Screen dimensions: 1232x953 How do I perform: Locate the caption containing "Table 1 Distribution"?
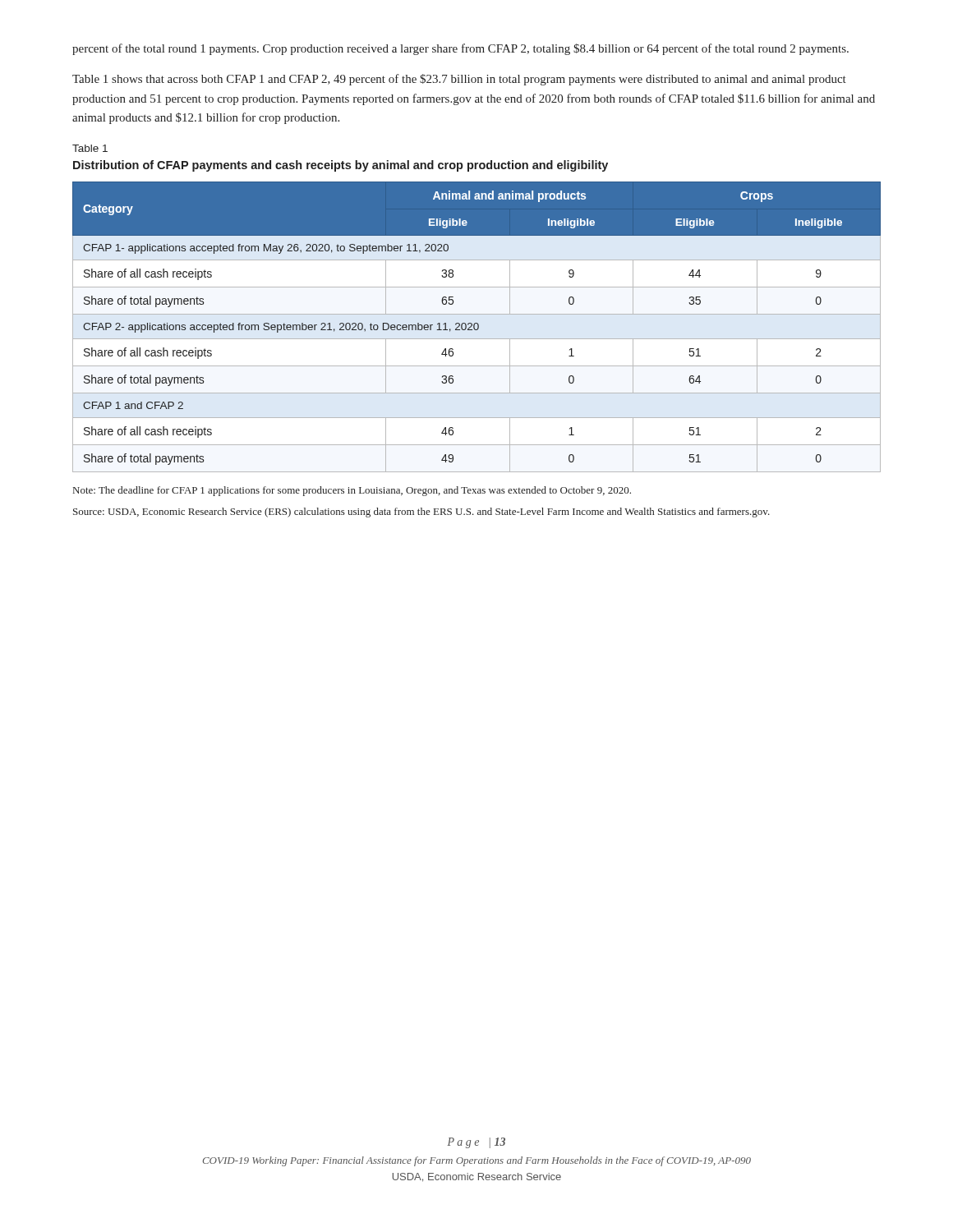(x=476, y=158)
